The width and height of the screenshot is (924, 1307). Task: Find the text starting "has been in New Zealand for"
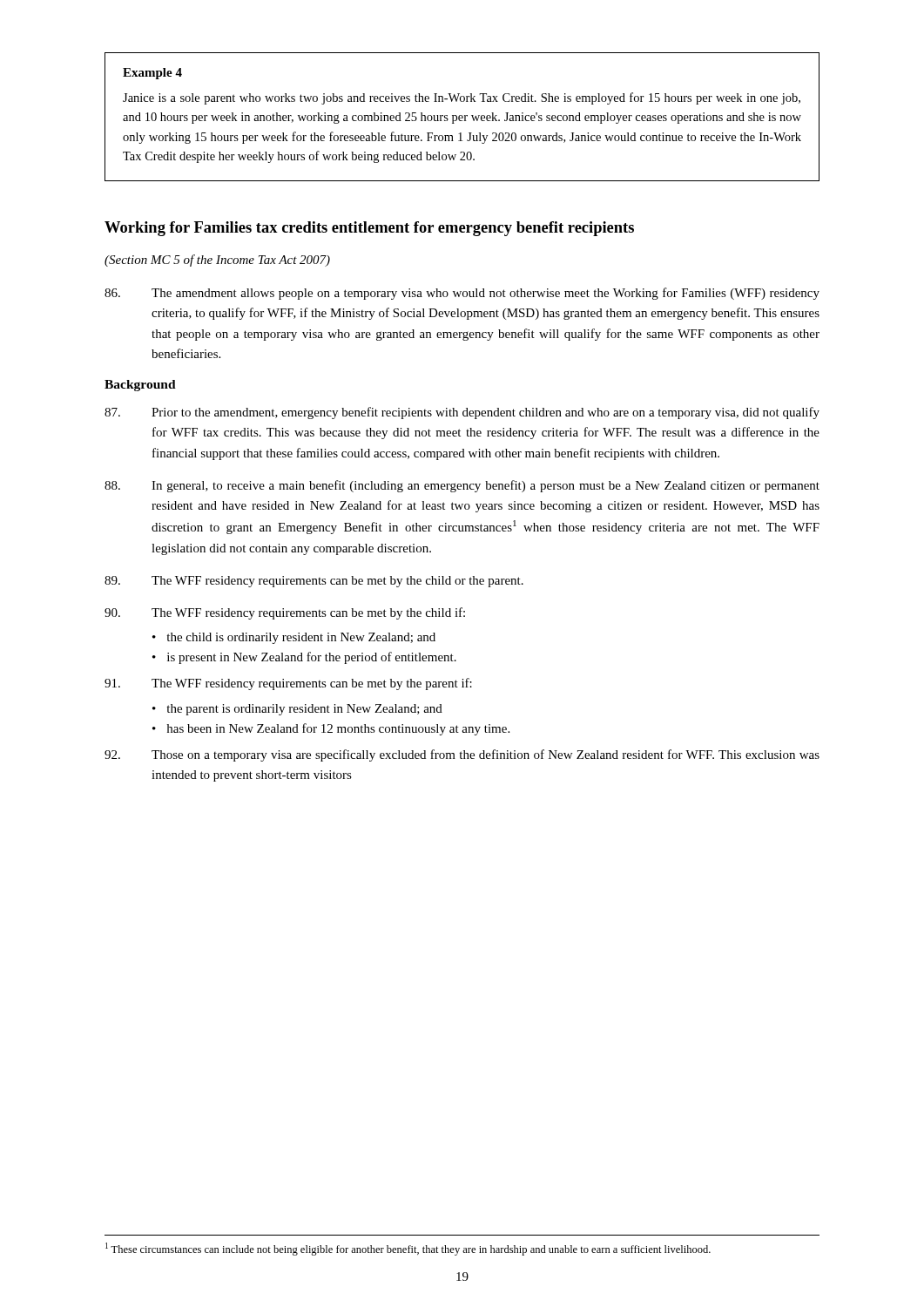click(x=339, y=728)
